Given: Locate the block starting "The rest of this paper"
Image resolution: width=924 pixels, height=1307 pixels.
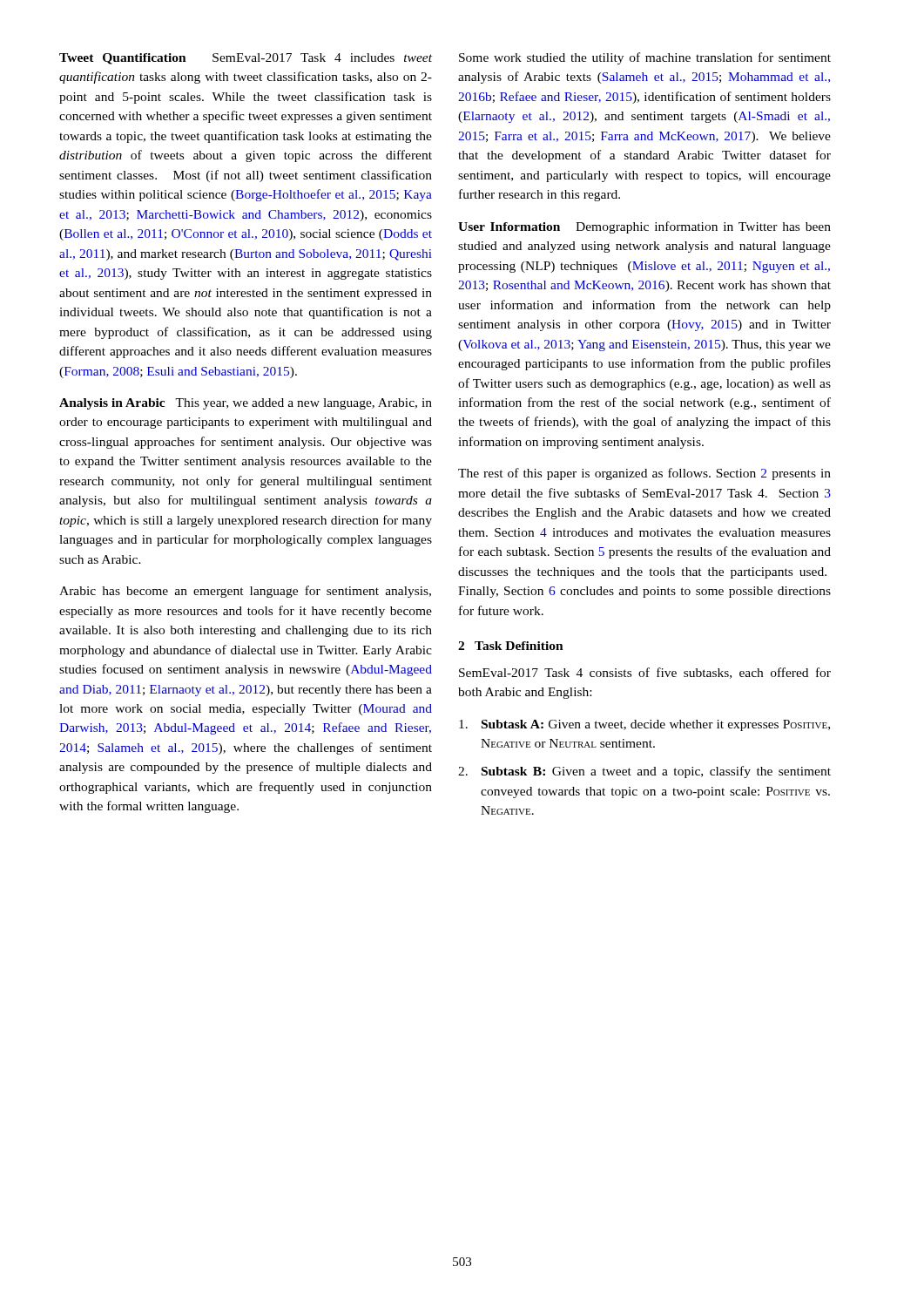Looking at the screenshot, I should point(644,542).
